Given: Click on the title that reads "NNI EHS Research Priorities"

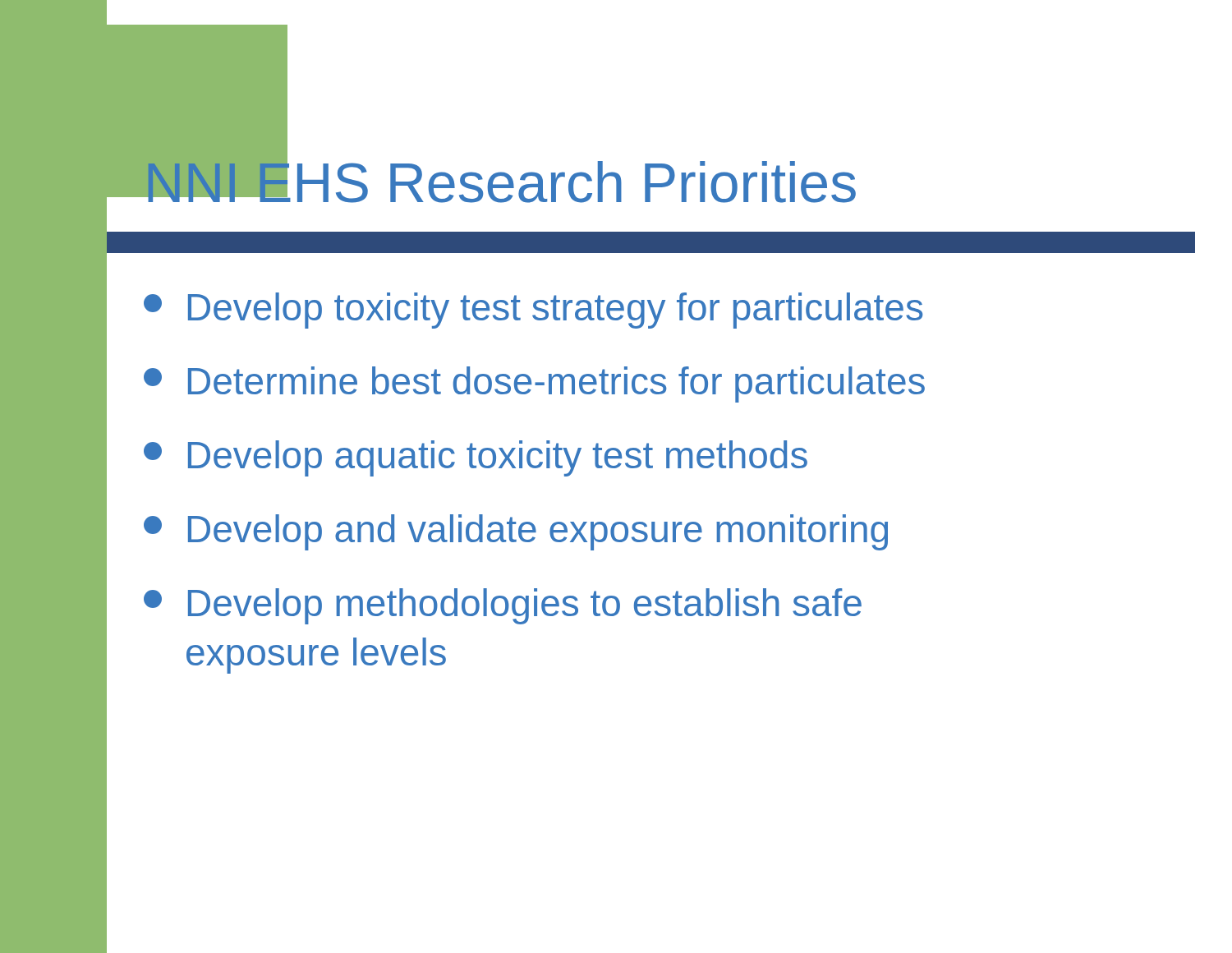Looking at the screenshot, I should (501, 183).
